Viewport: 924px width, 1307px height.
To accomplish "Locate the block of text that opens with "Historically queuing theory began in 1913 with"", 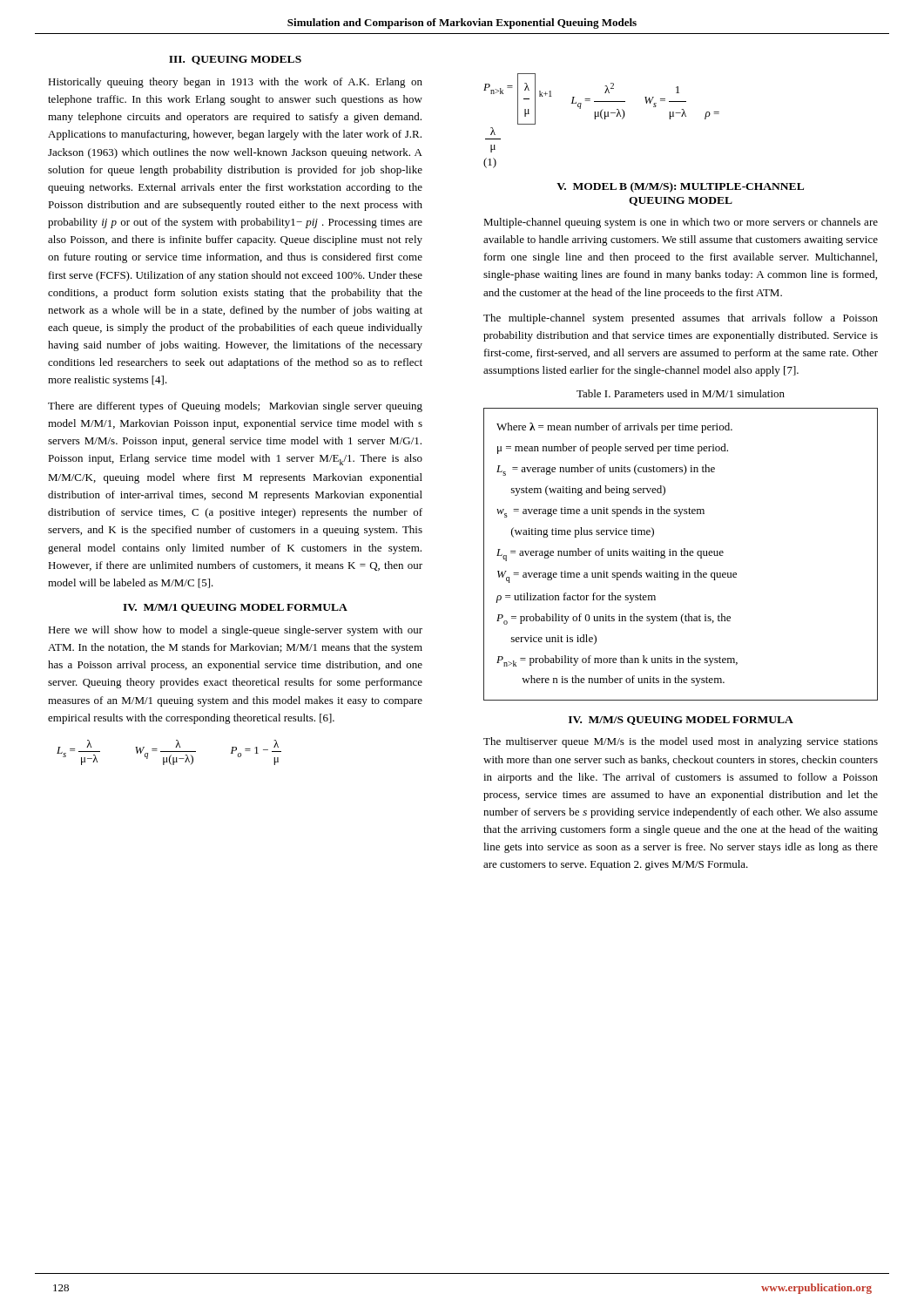I will (x=235, y=231).
